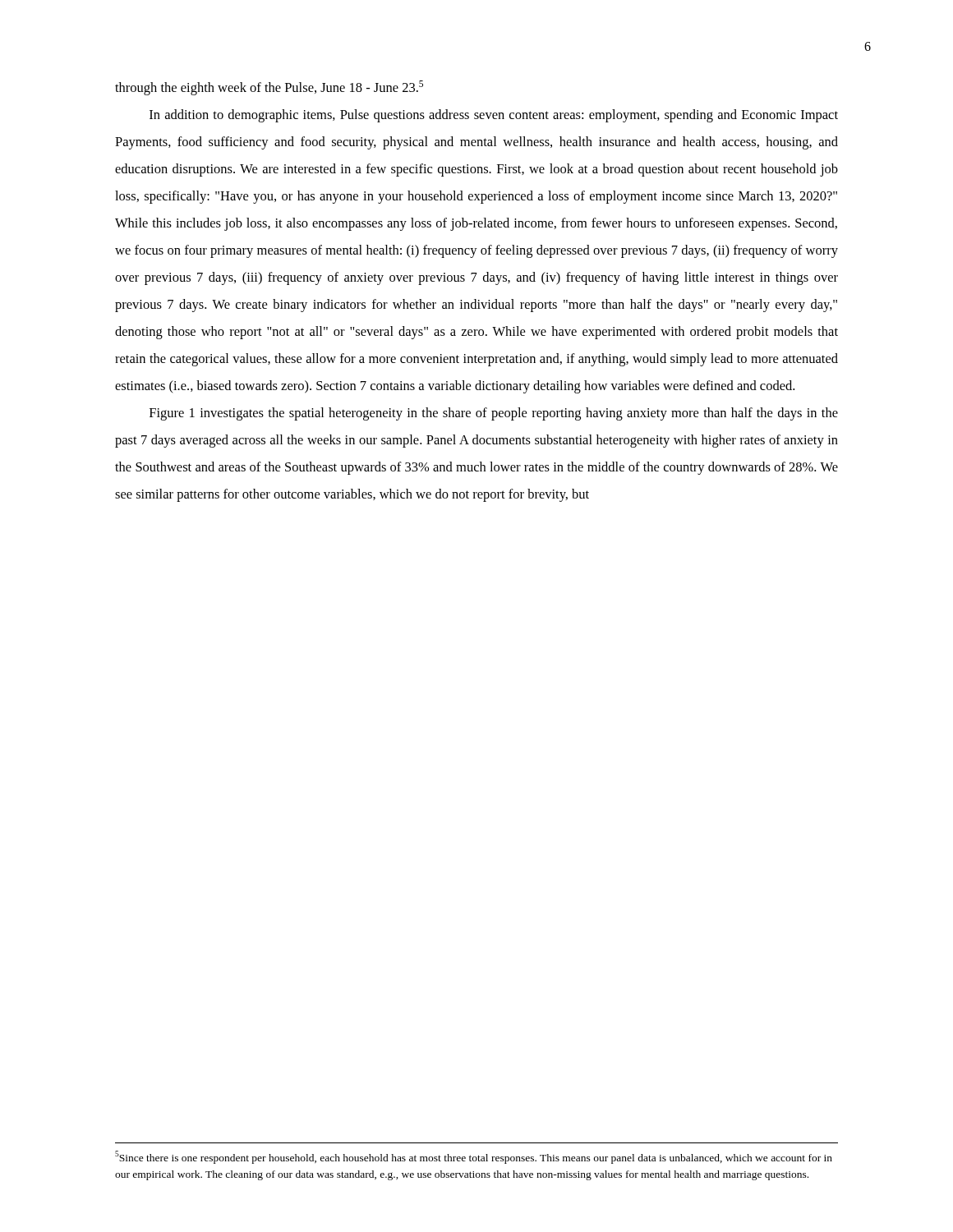
Task: Locate the text block with the text "Figure 1 investigates the spatial heterogeneity"
Action: [x=476, y=453]
